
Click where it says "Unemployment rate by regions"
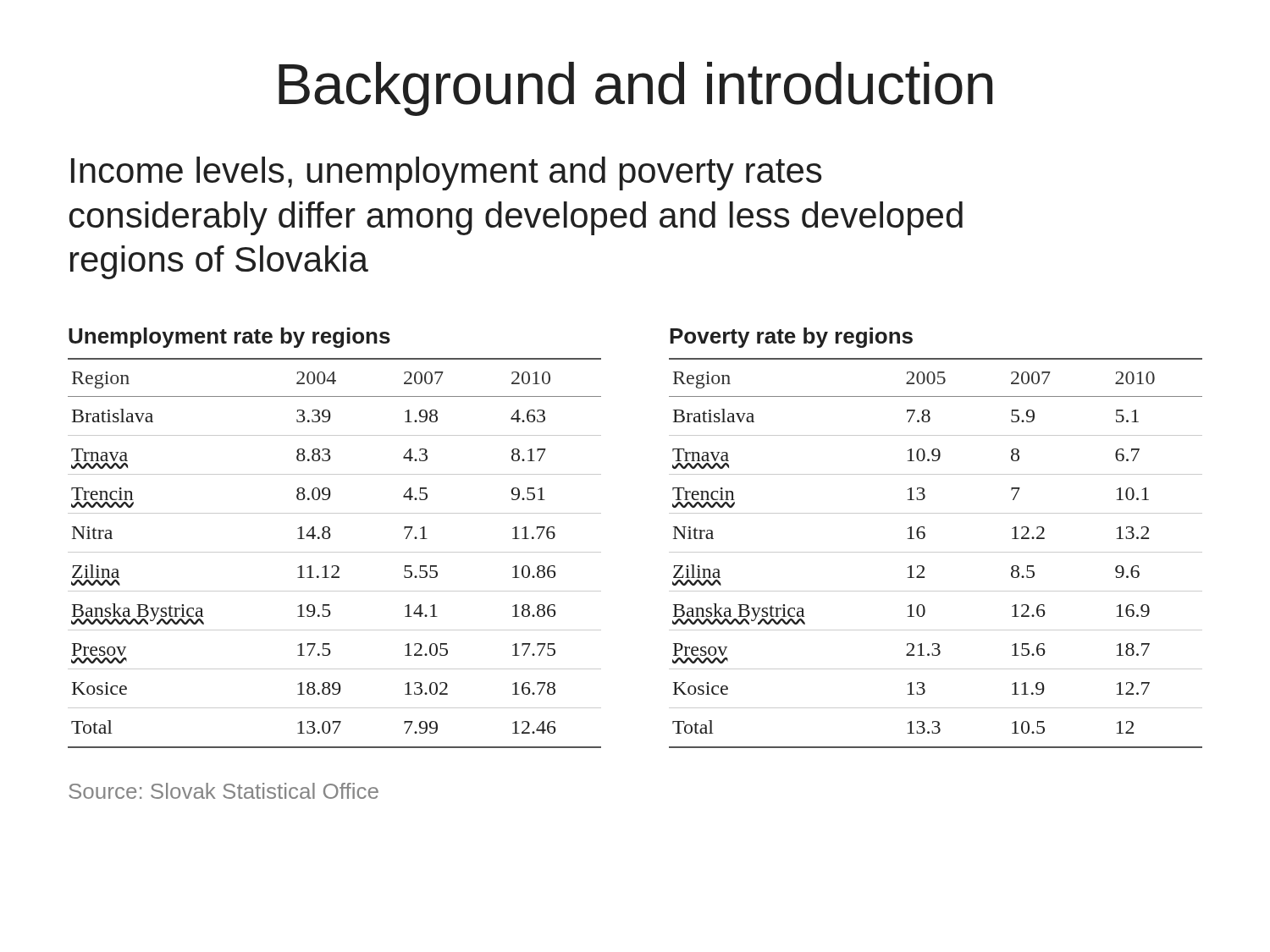pos(229,336)
